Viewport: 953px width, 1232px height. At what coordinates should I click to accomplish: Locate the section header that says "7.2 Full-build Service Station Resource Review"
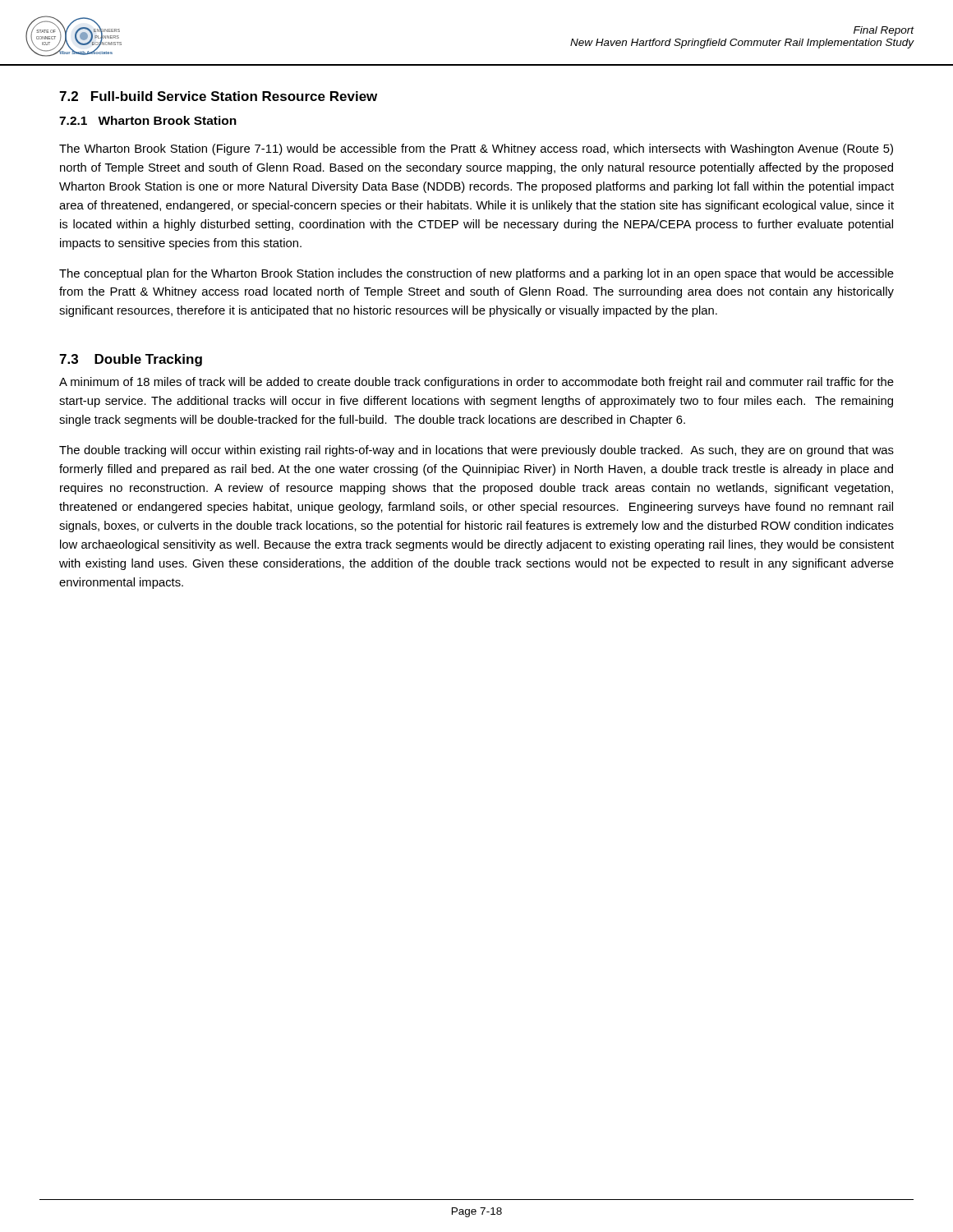pos(218,97)
